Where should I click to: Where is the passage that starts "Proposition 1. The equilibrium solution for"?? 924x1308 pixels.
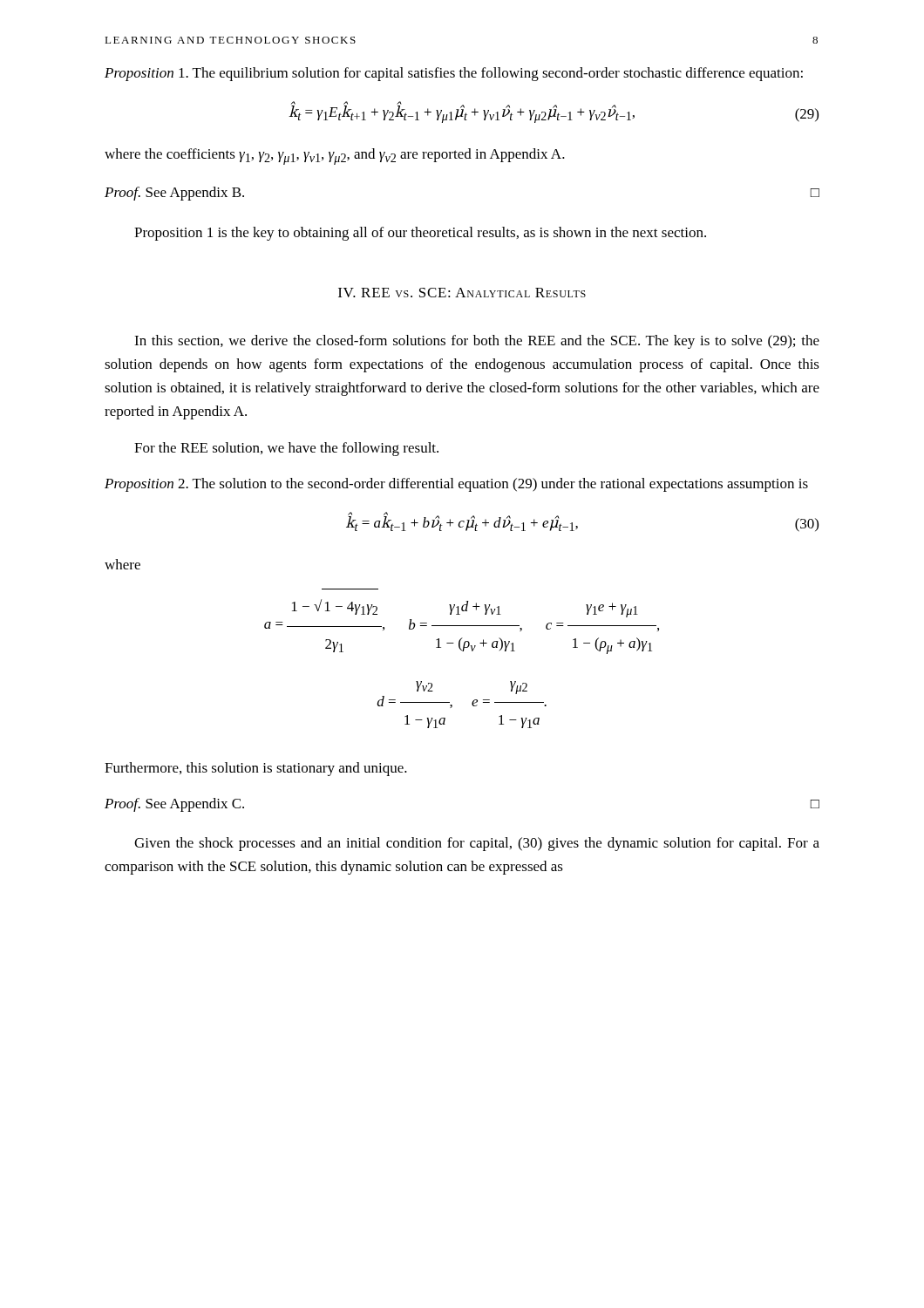454,73
